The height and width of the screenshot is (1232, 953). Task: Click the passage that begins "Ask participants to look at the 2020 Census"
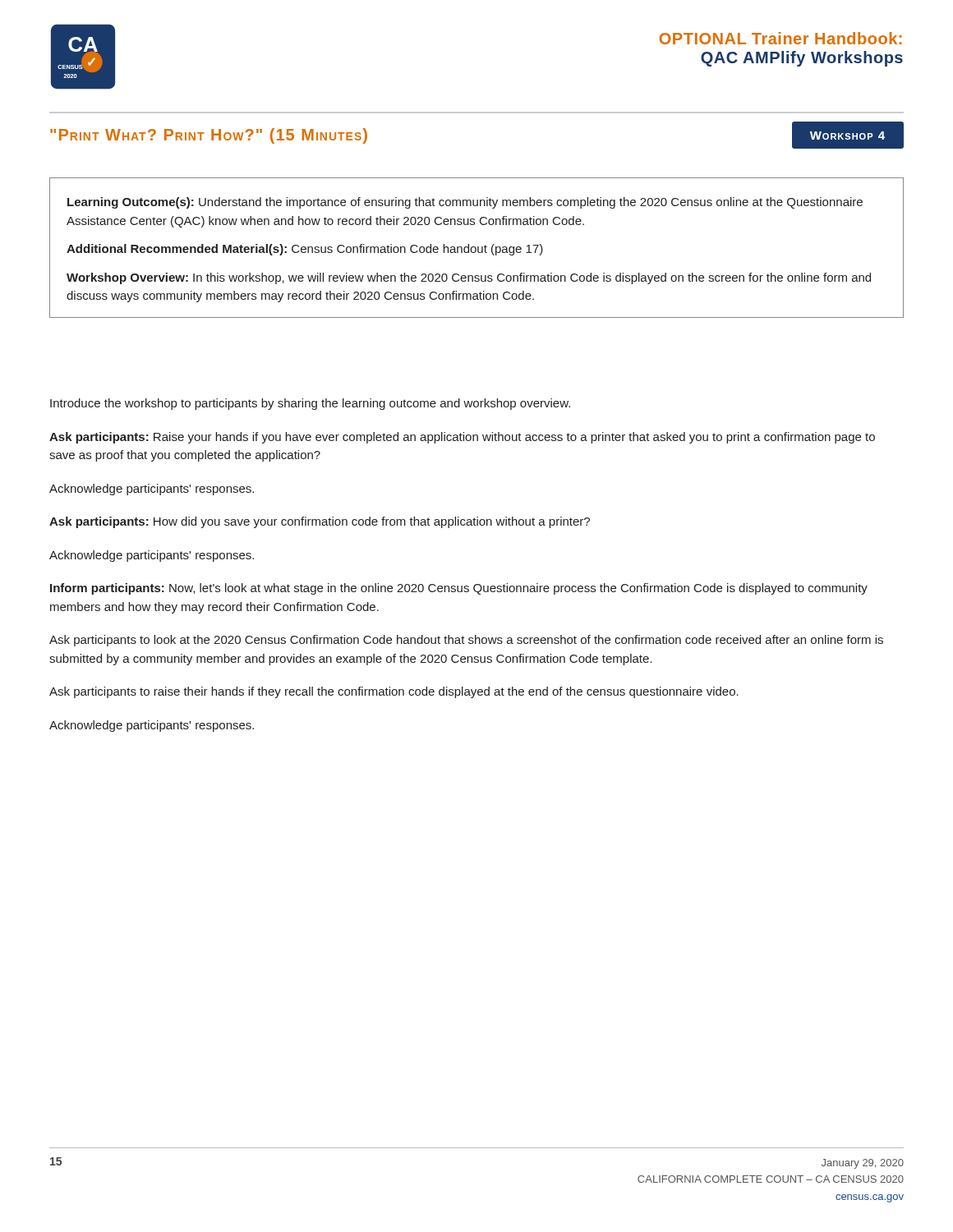tap(466, 649)
